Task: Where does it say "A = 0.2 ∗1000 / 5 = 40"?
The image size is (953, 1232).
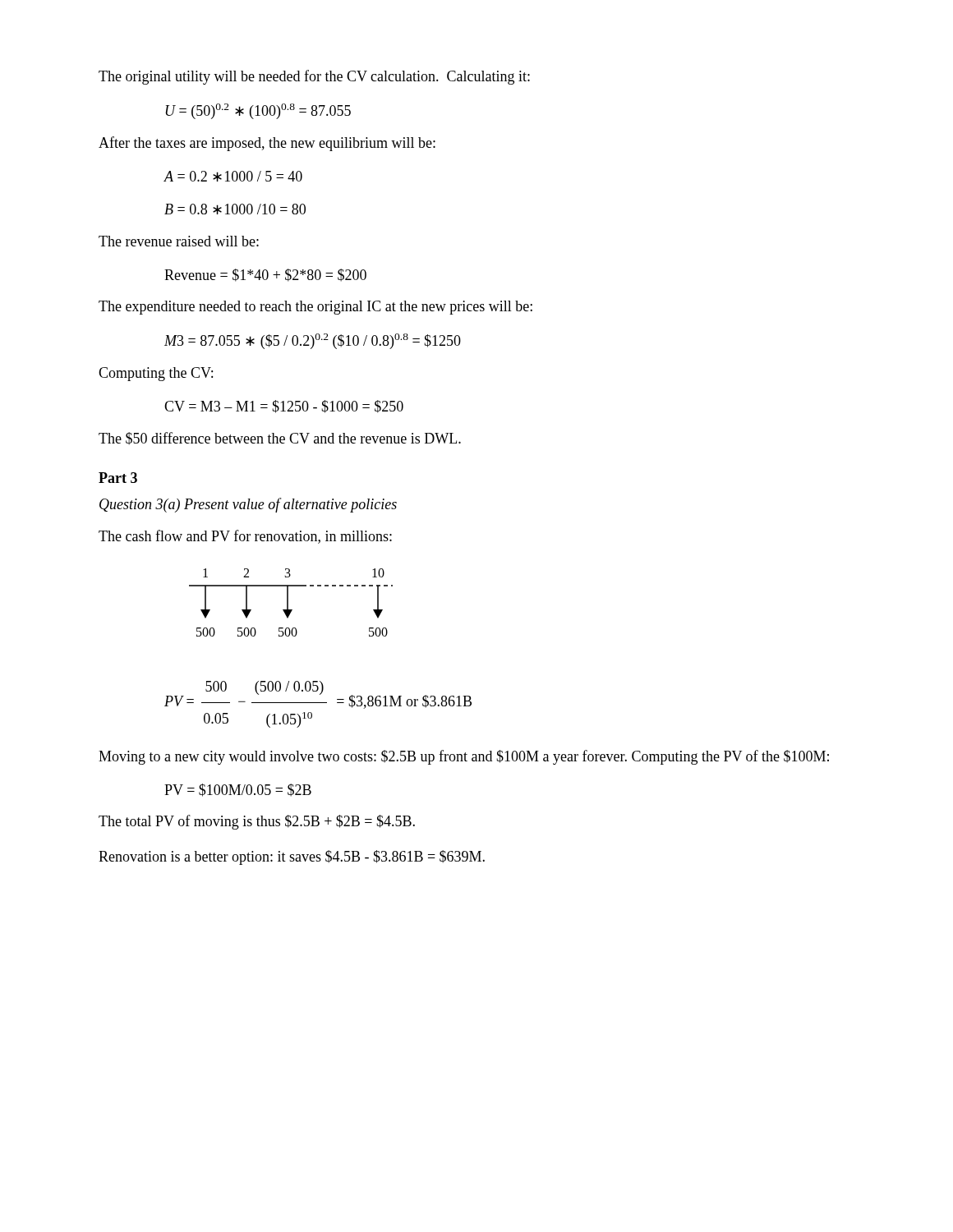Action: click(233, 176)
